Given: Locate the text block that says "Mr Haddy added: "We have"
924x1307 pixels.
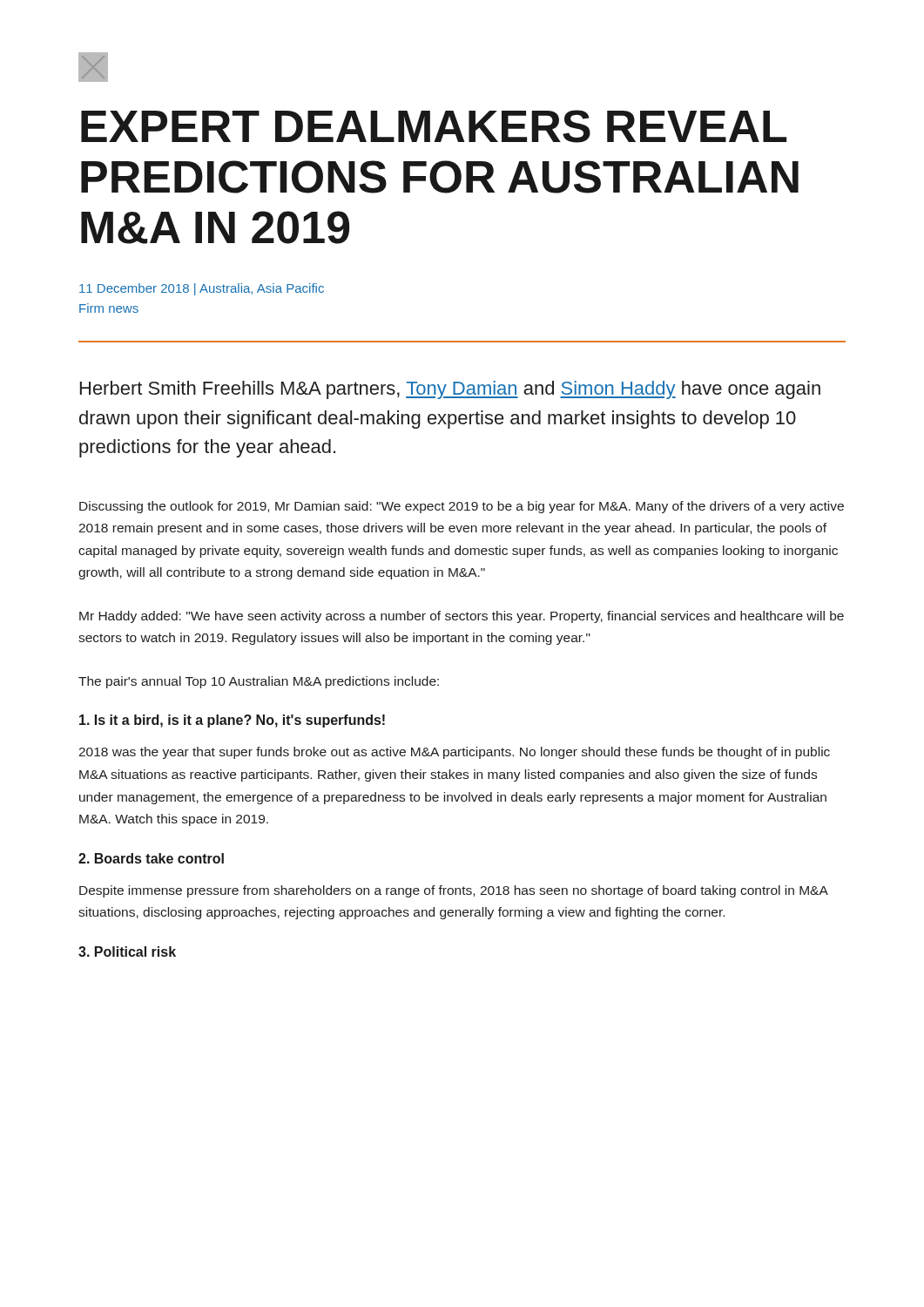Looking at the screenshot, I should pyautogui.click(x=461, y=627).
